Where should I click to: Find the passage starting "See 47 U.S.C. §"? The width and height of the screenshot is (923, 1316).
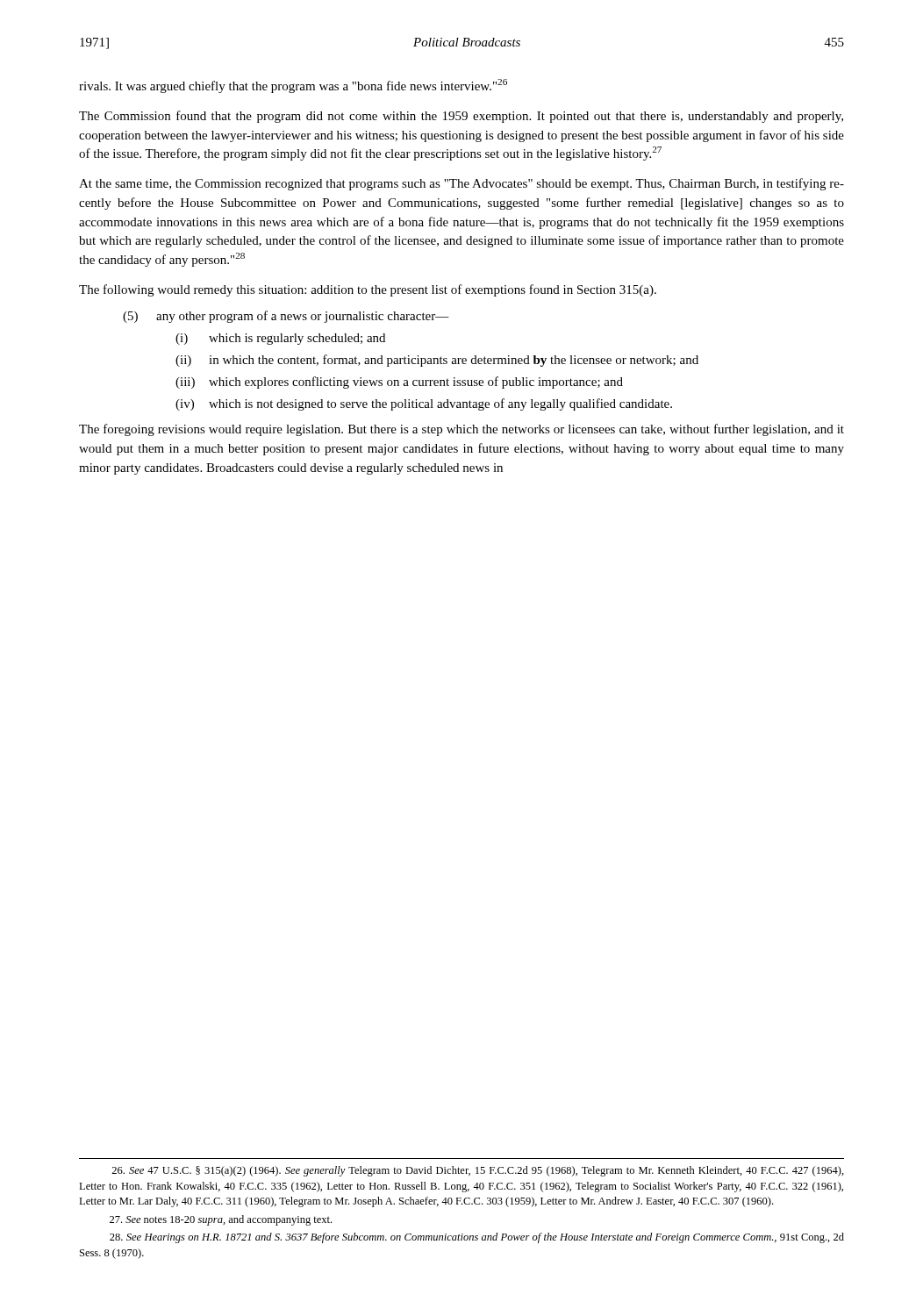pos(462,1186)
